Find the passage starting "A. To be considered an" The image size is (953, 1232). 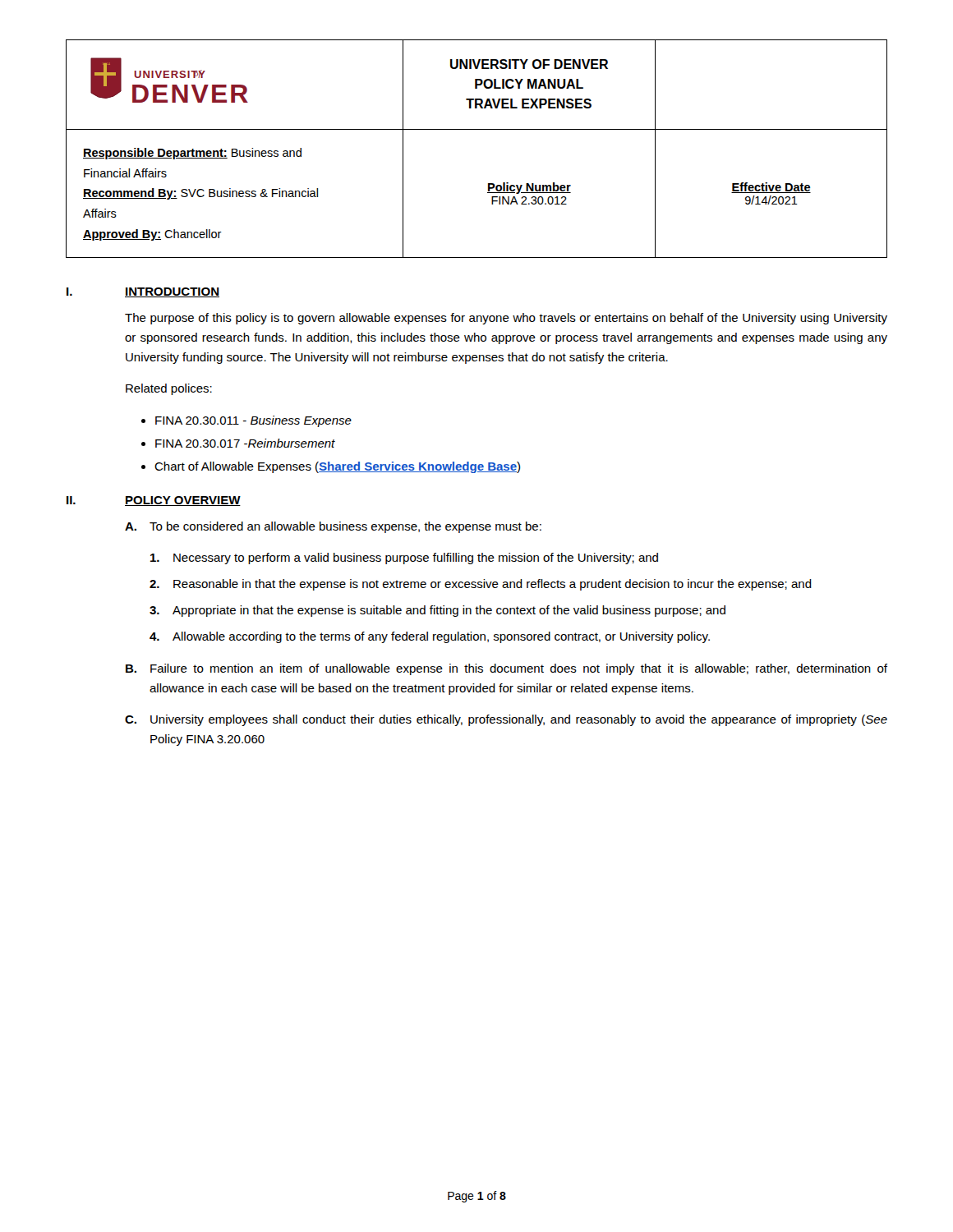click(x=506, y=527)
